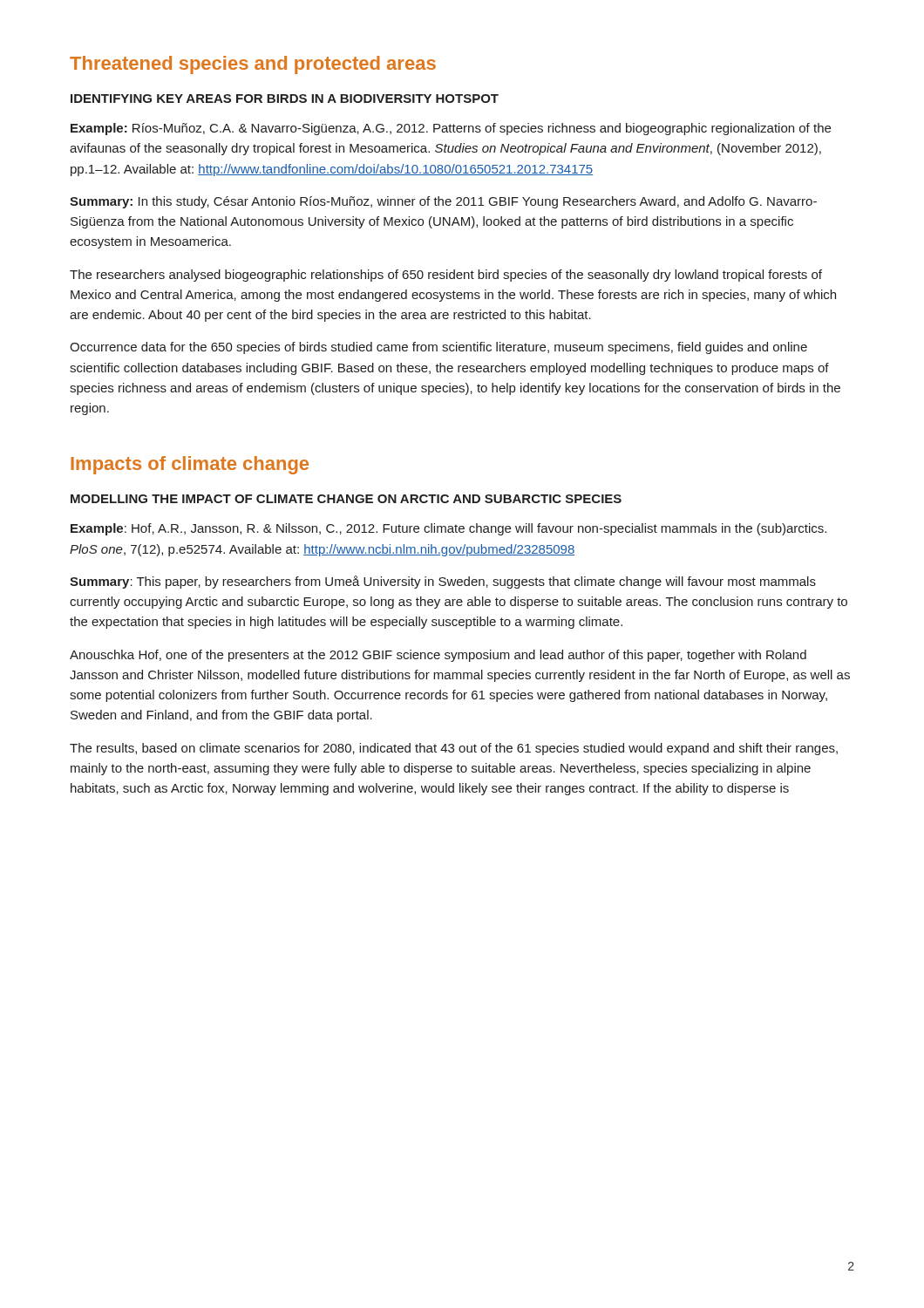Navigate to the element starting "The researchers analysed biogeographic relationships of 650 resident"
Image resolution: width=924 pixels, height=1308 pixels.
(462, 294)
